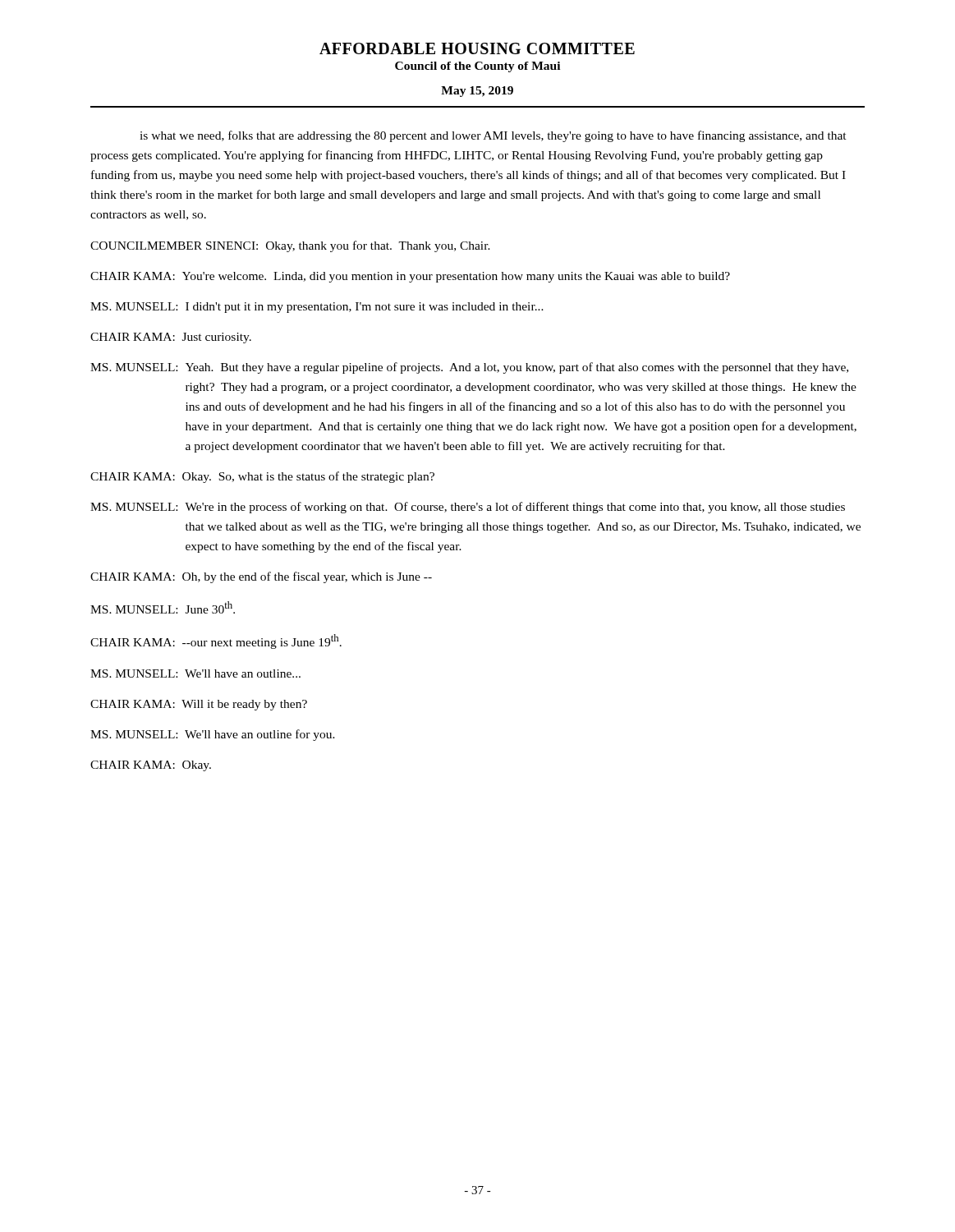Image resolution: width=955 pixels, height=1232 pixels.
Task: Where is the passage that starts "CHAIR KAMA: --our"?
Action: [216, 641]
